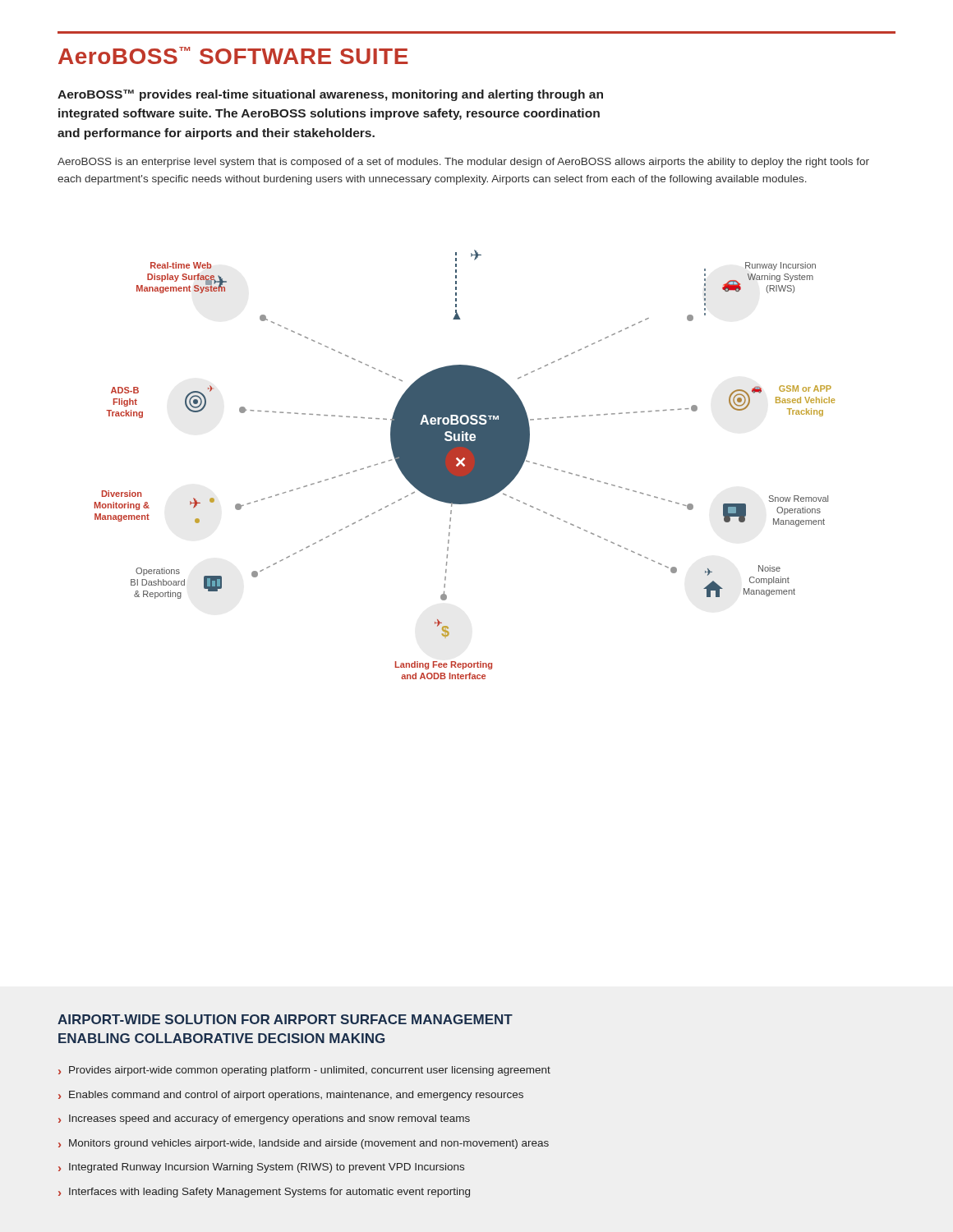Locate the text "AeroBOSS™ SOFTWARE SUITE"
The width and height of the screenshot is (953, 1232).
tap(233, 56)
